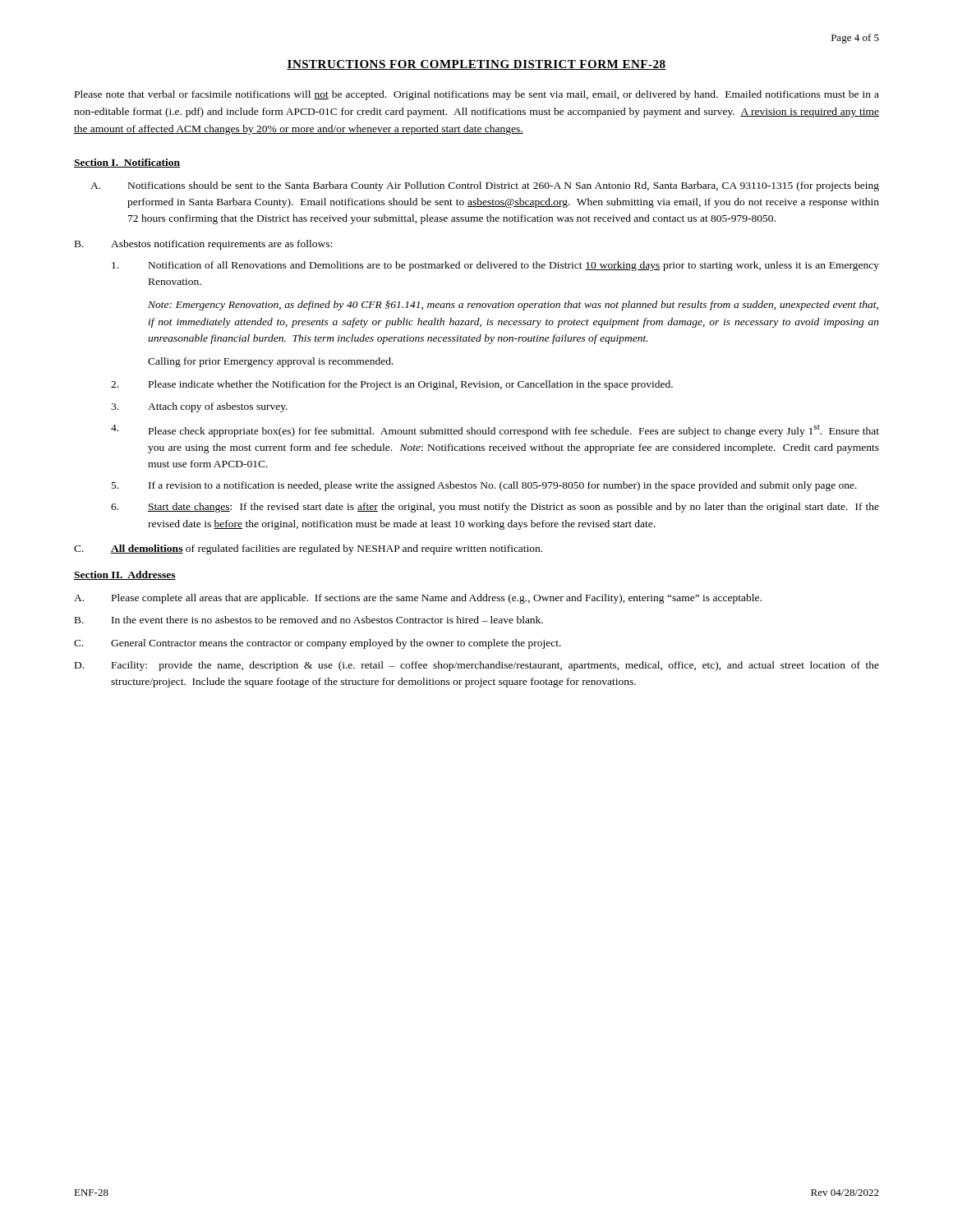
Task: Find the block on this page that starts "C. General Contractor"
Action: point(476,643)
